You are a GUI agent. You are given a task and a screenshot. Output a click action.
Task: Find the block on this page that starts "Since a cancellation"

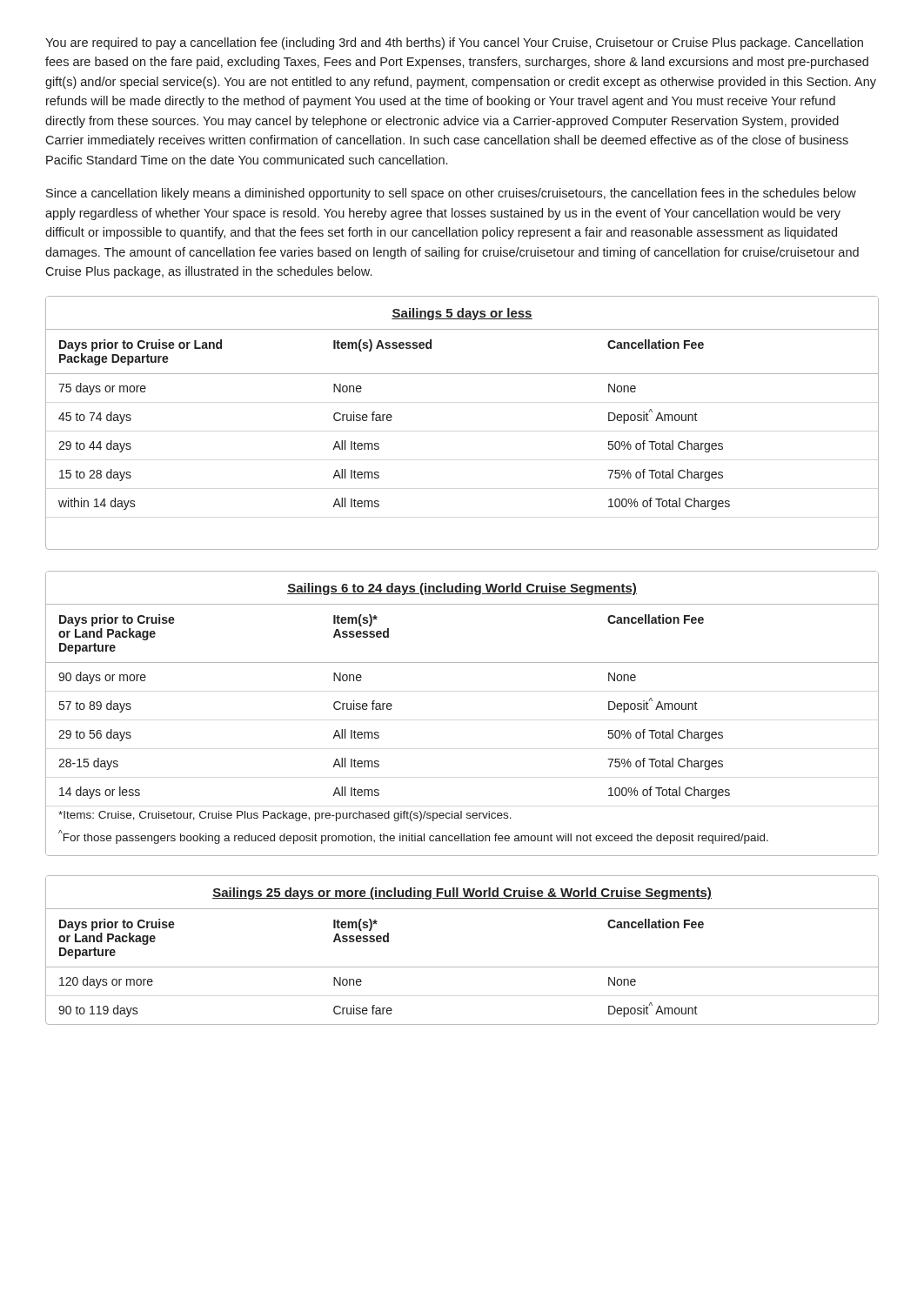coord(452,232)
